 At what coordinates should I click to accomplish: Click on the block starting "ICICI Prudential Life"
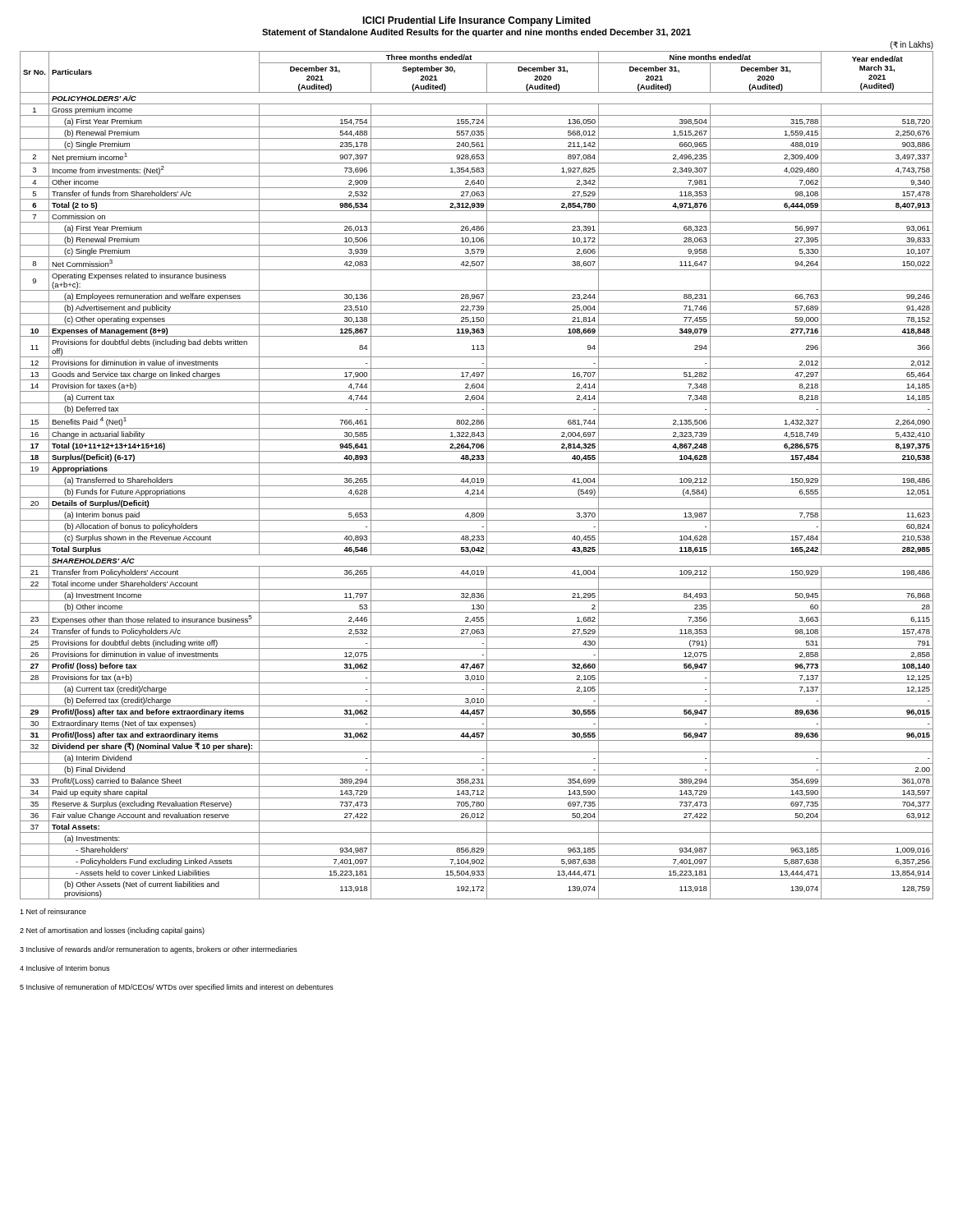pyautogui.click(x=476, y=21)
